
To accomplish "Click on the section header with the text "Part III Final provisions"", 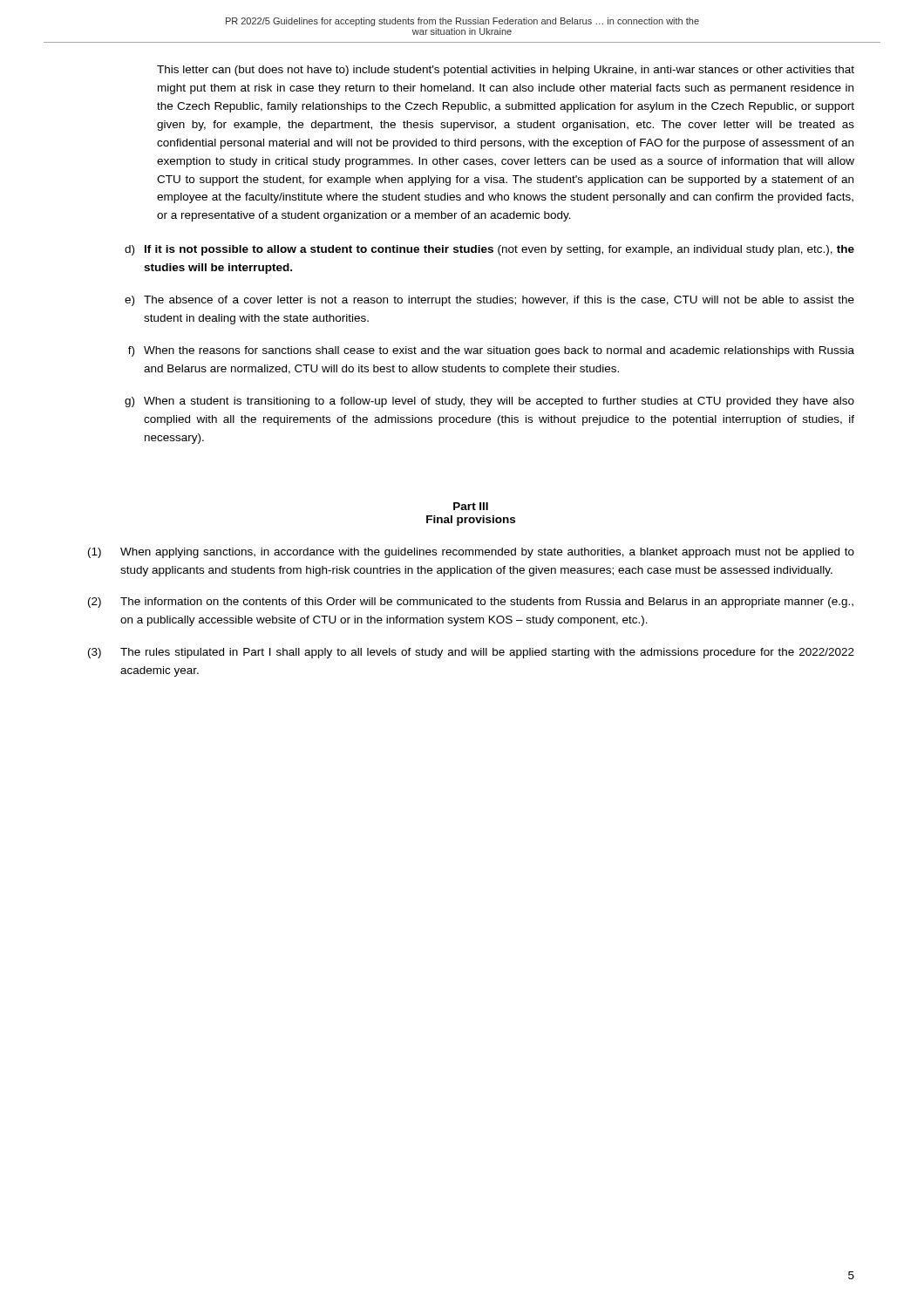I will pos(471,512).
